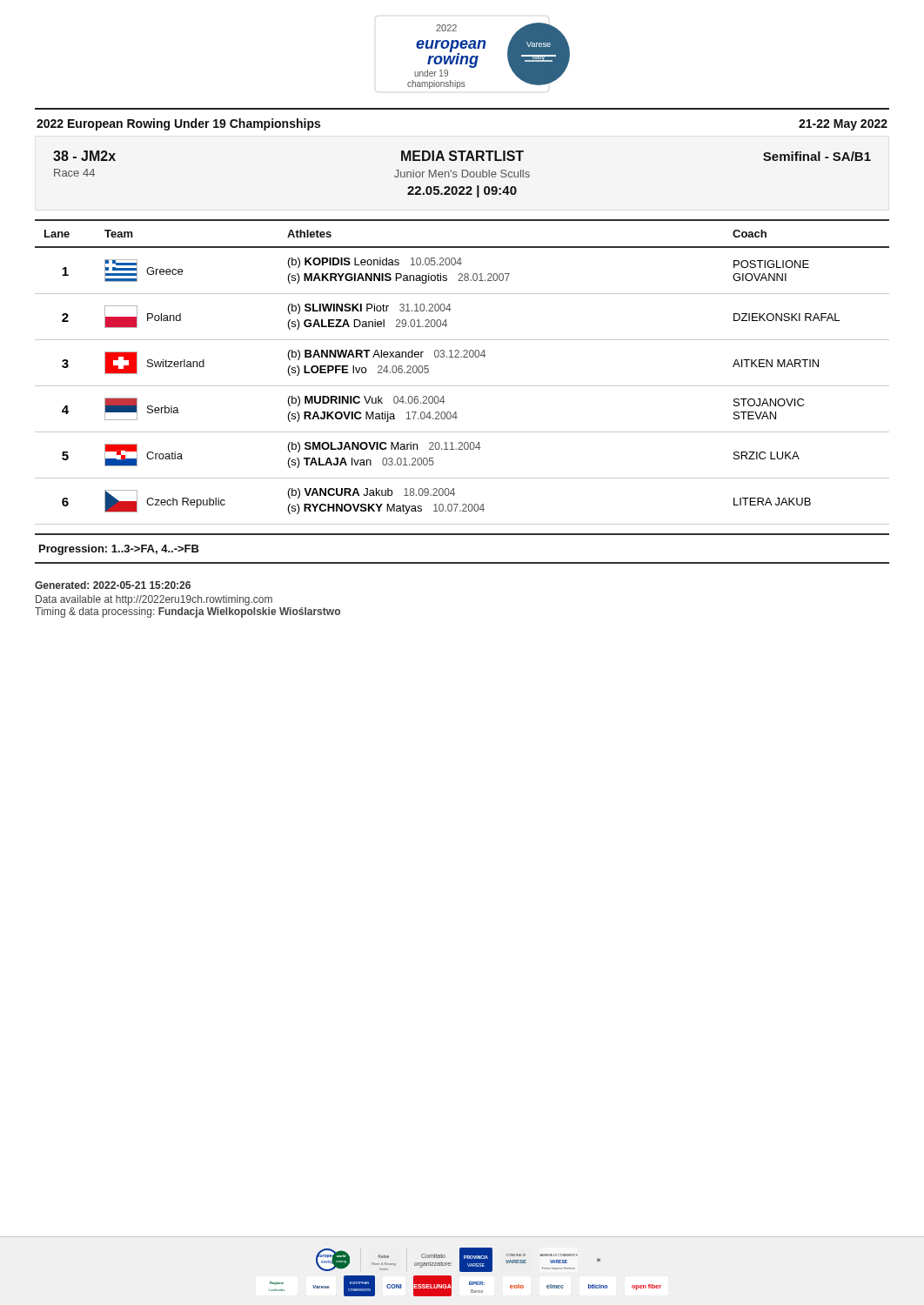Locate the text "Progression: 1..3->FA, 4..->FB"

tap(119, 548)
